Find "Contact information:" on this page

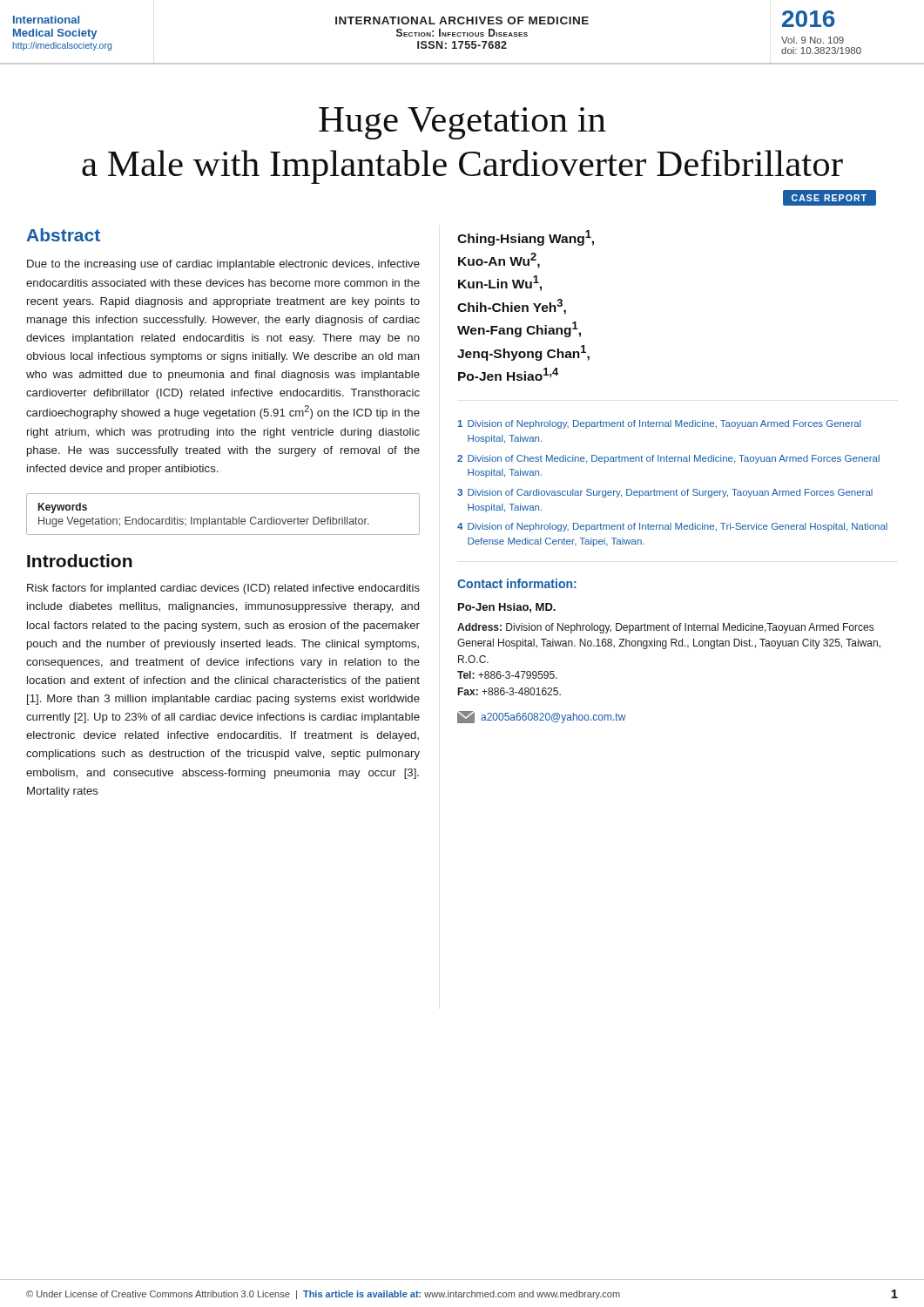point(517,584)
